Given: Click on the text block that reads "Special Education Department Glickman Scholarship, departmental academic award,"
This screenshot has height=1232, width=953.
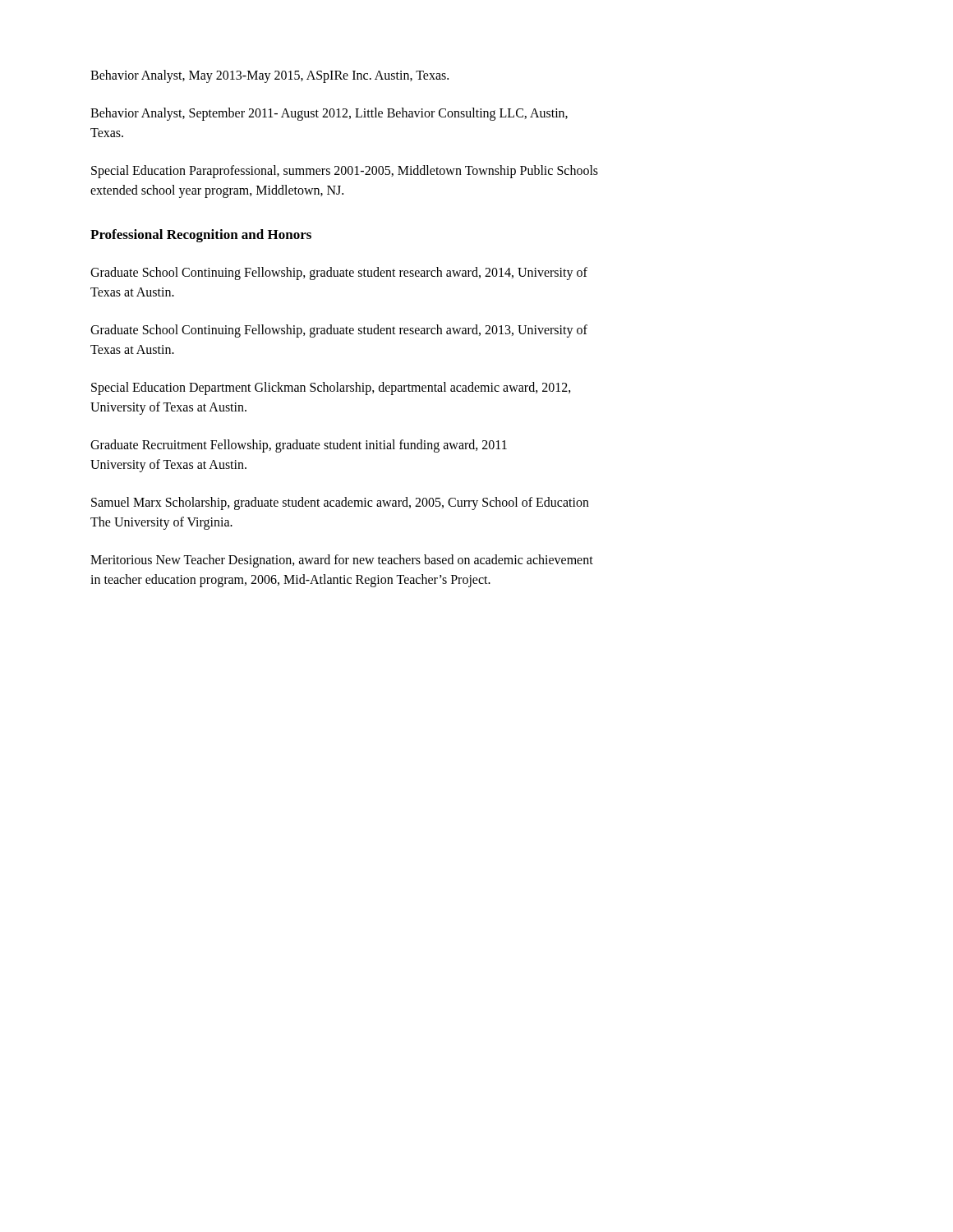Looking at the screenshot, I should (x=331, y=397).
